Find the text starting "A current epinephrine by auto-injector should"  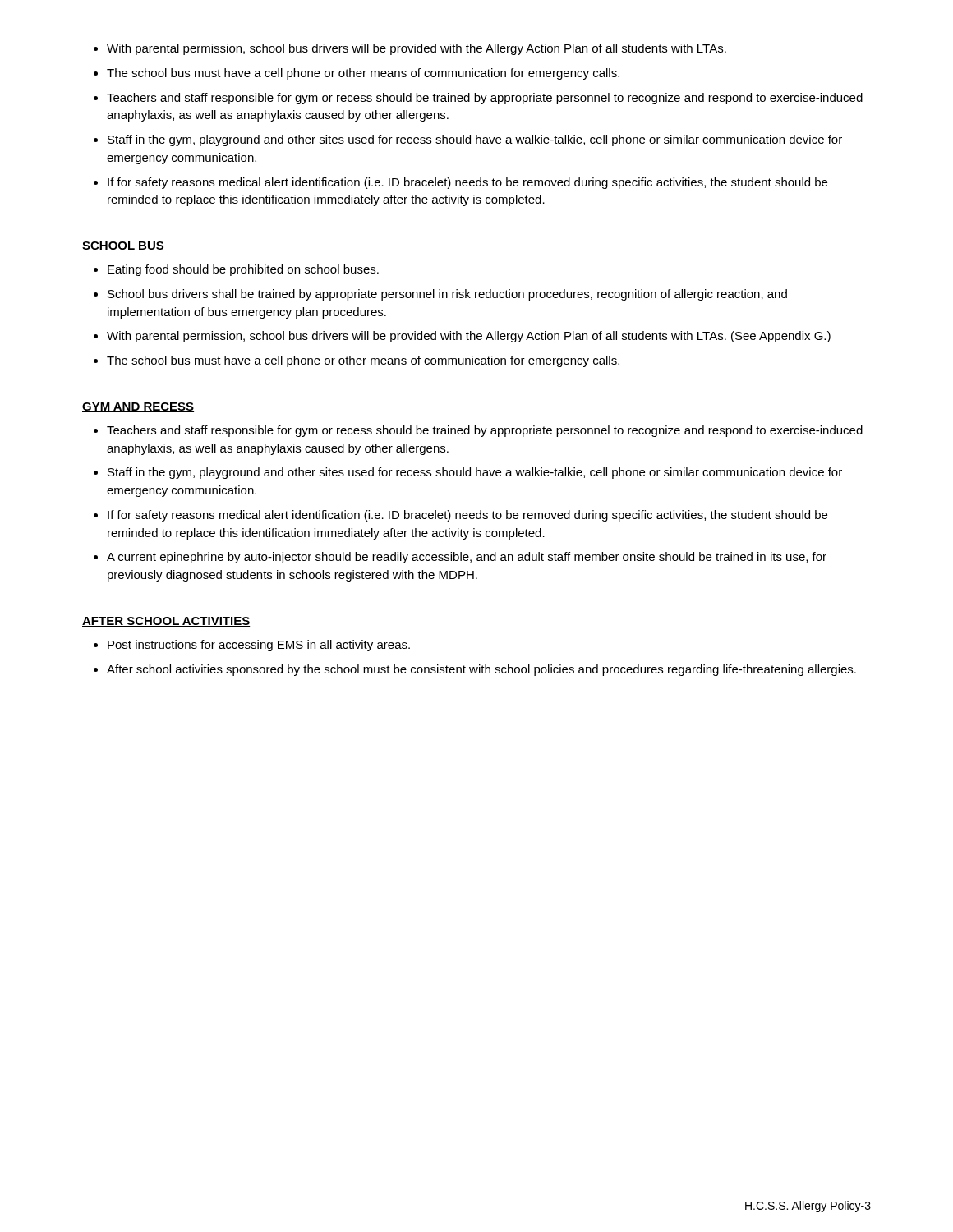[x=467, y=566]
